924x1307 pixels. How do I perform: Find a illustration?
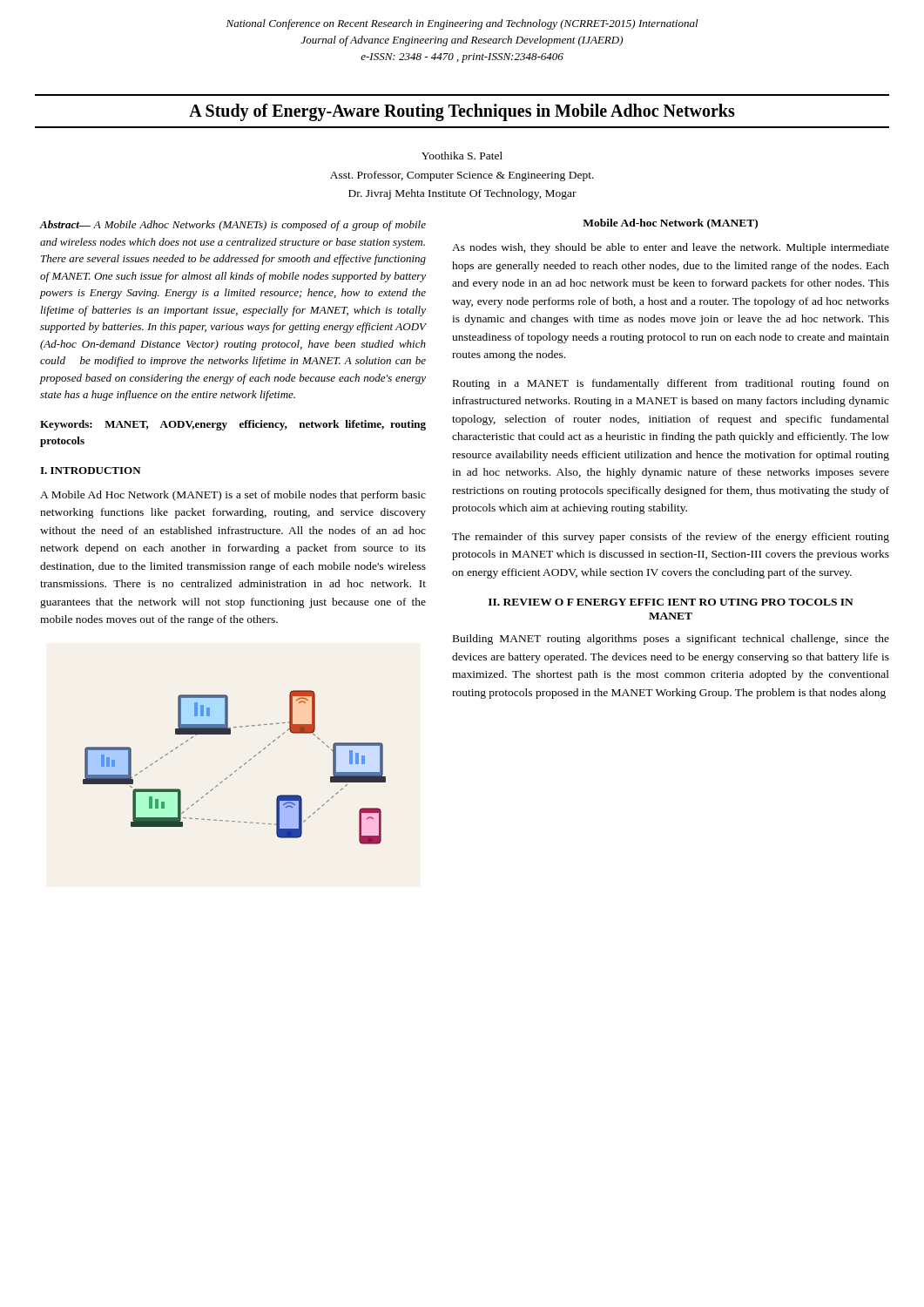tap(233, 766)
